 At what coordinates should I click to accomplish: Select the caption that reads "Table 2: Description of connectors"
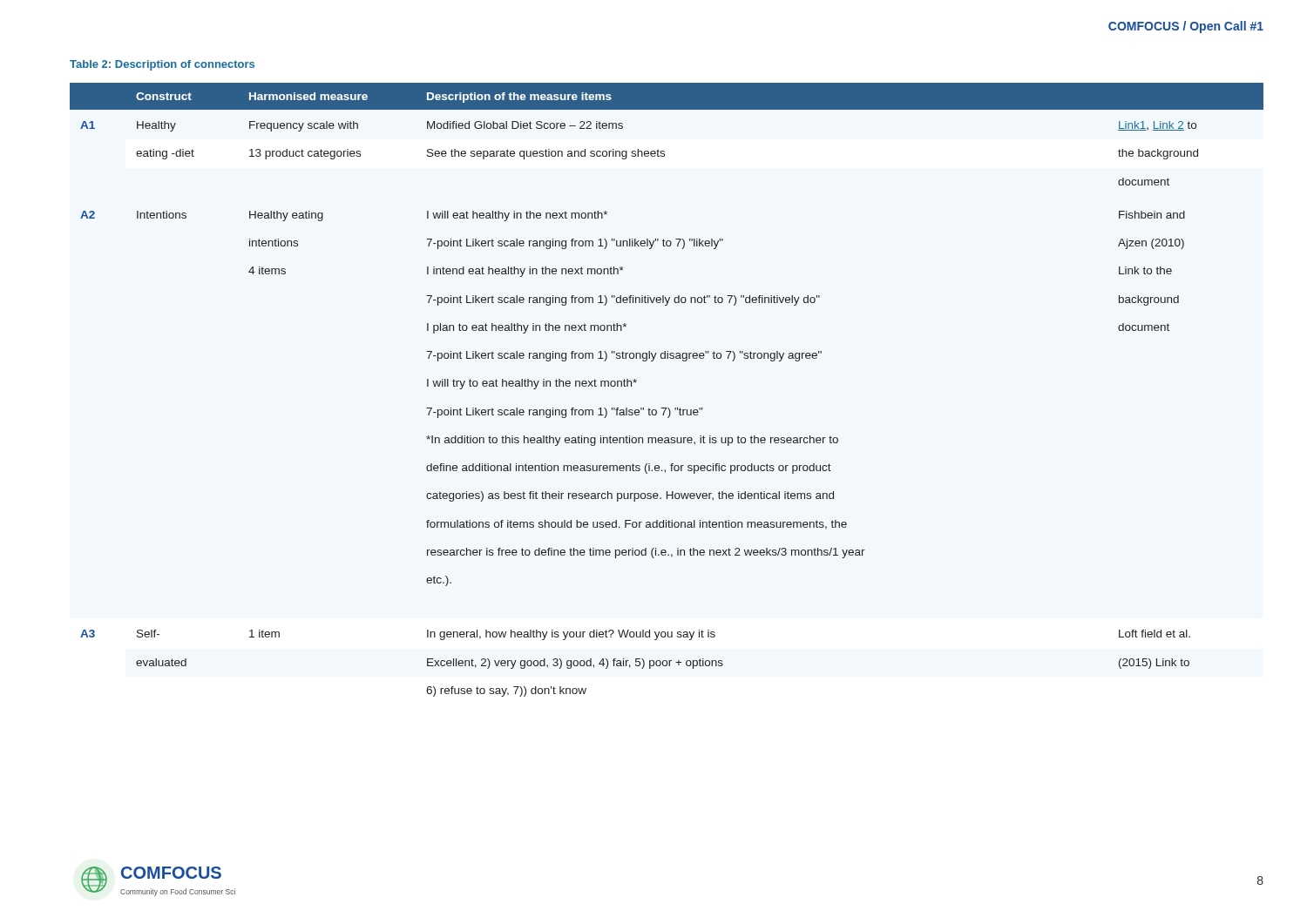[162, 64]
